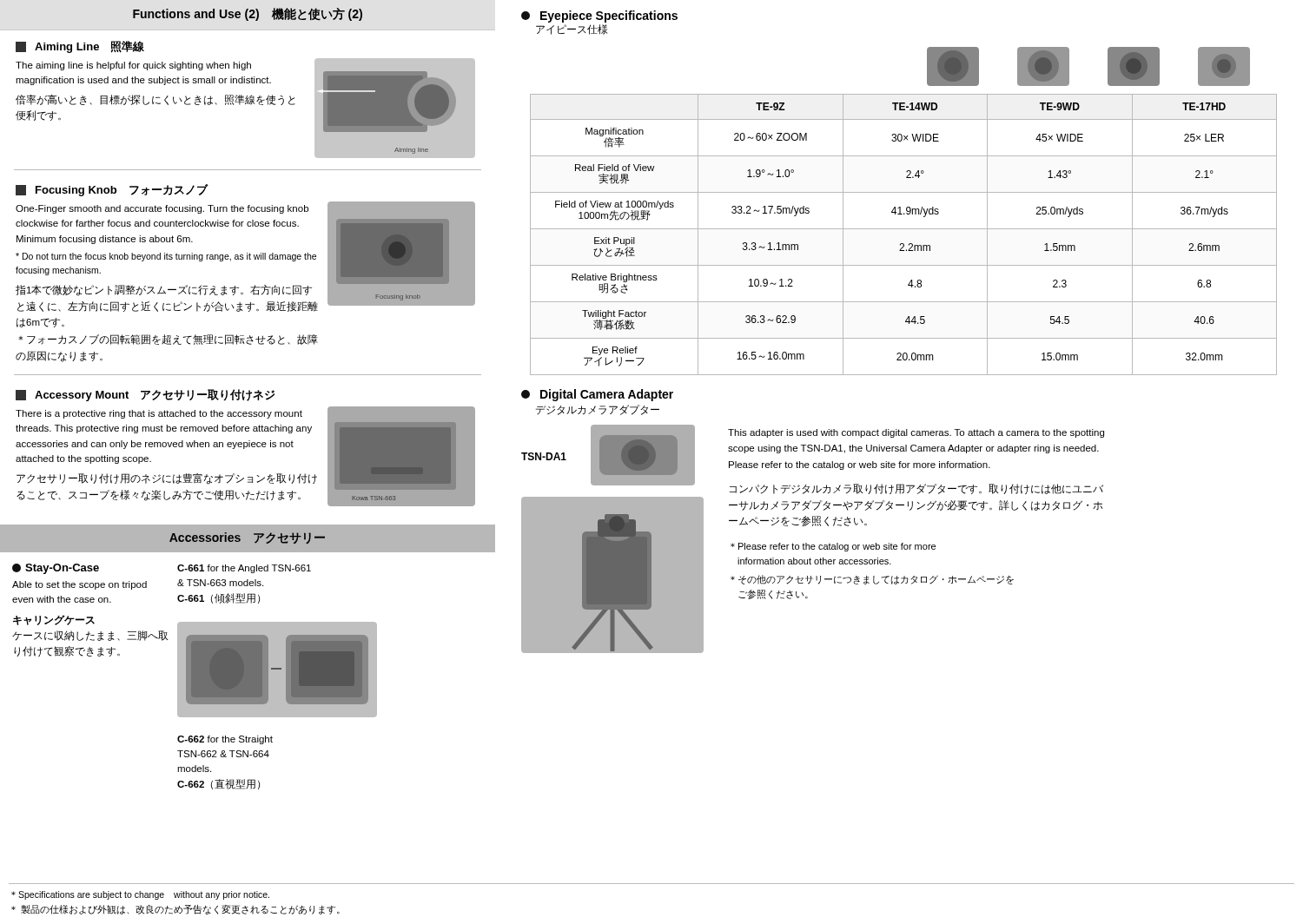Navigate to the block starting "C-661 for the Angled TSN-661&"
This screenshot has height=924, width=1303.
(244, 583)
